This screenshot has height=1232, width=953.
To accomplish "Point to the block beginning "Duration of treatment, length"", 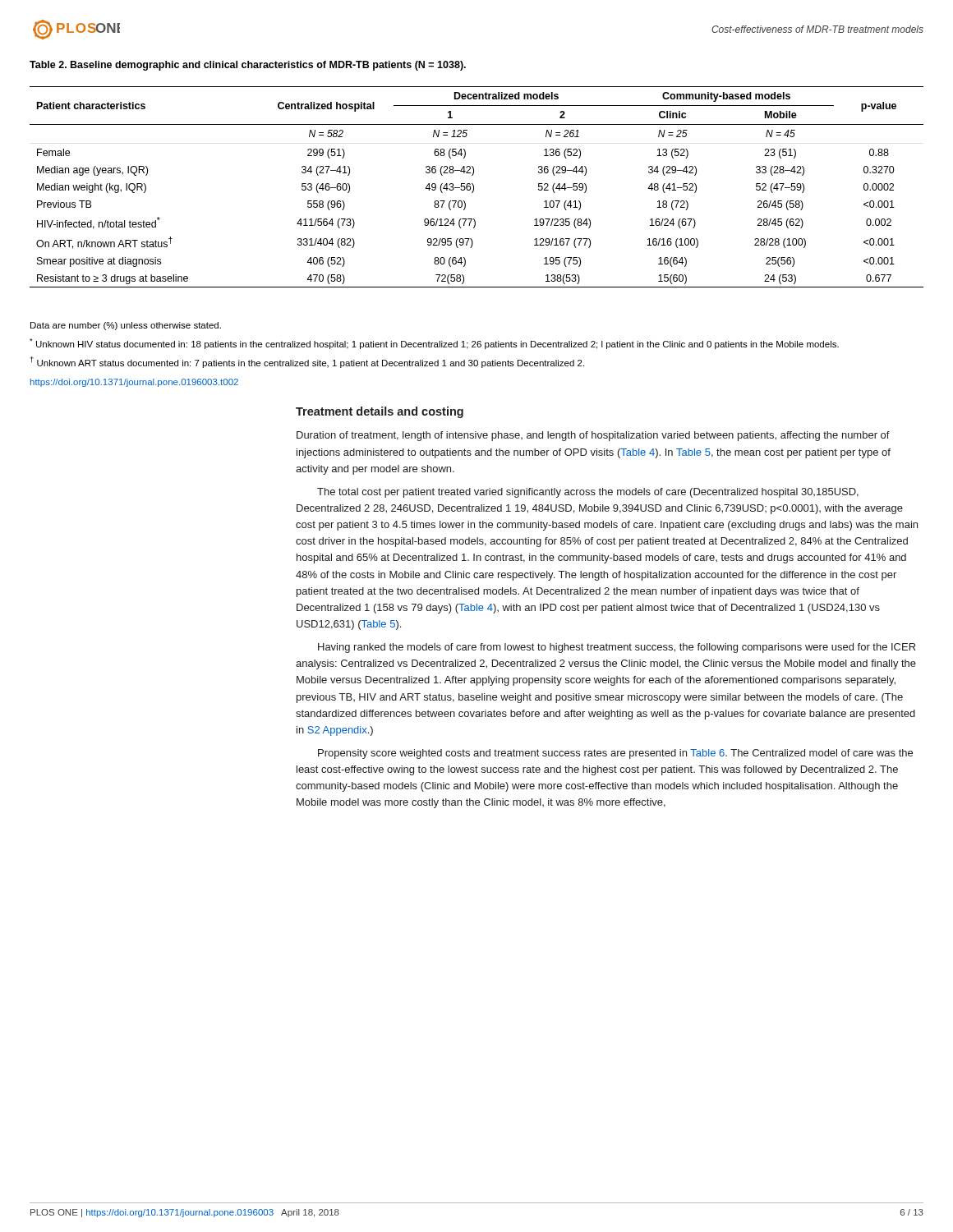I will [593, 452].
